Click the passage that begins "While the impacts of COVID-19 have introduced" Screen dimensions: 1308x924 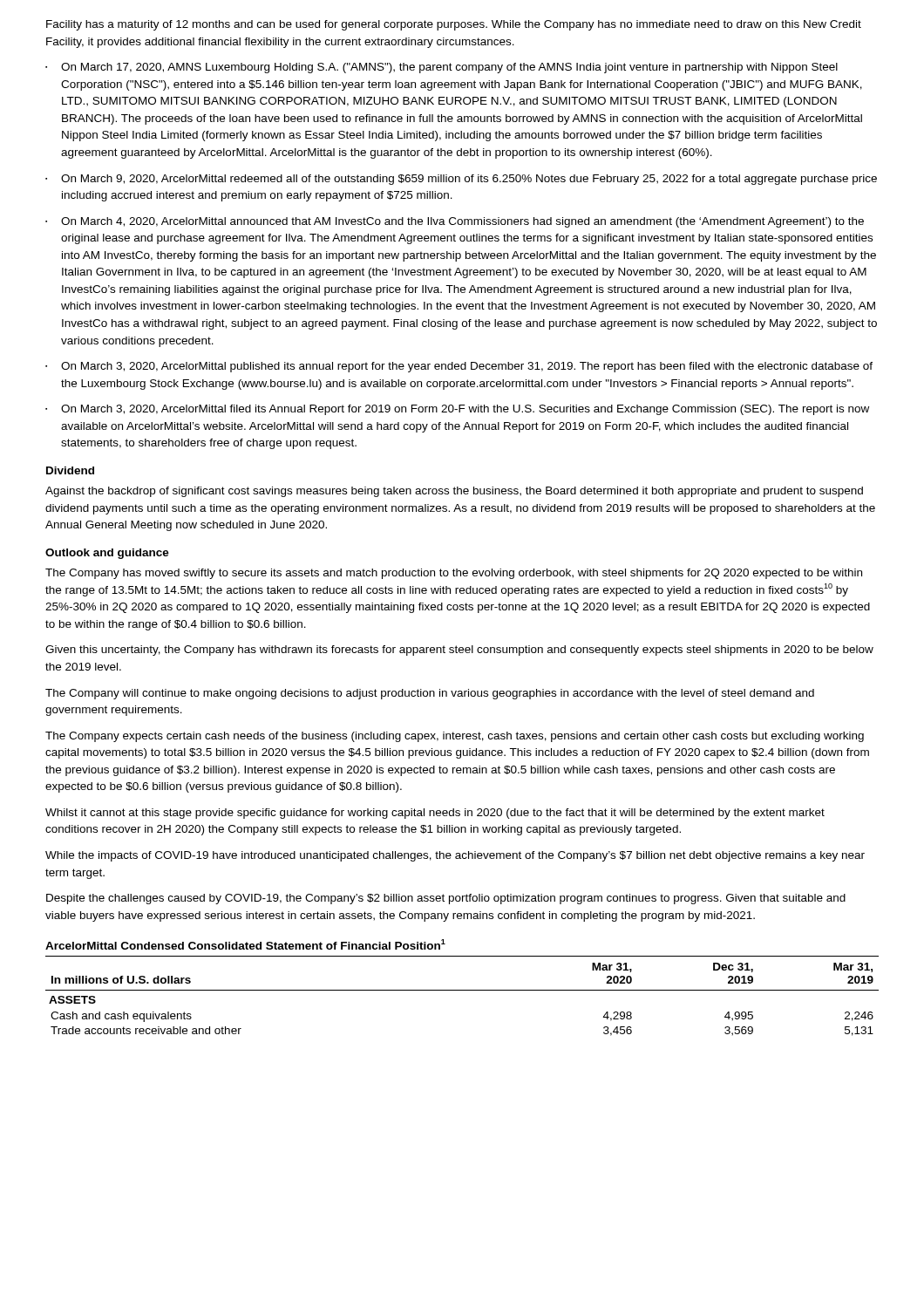(455, 864)
